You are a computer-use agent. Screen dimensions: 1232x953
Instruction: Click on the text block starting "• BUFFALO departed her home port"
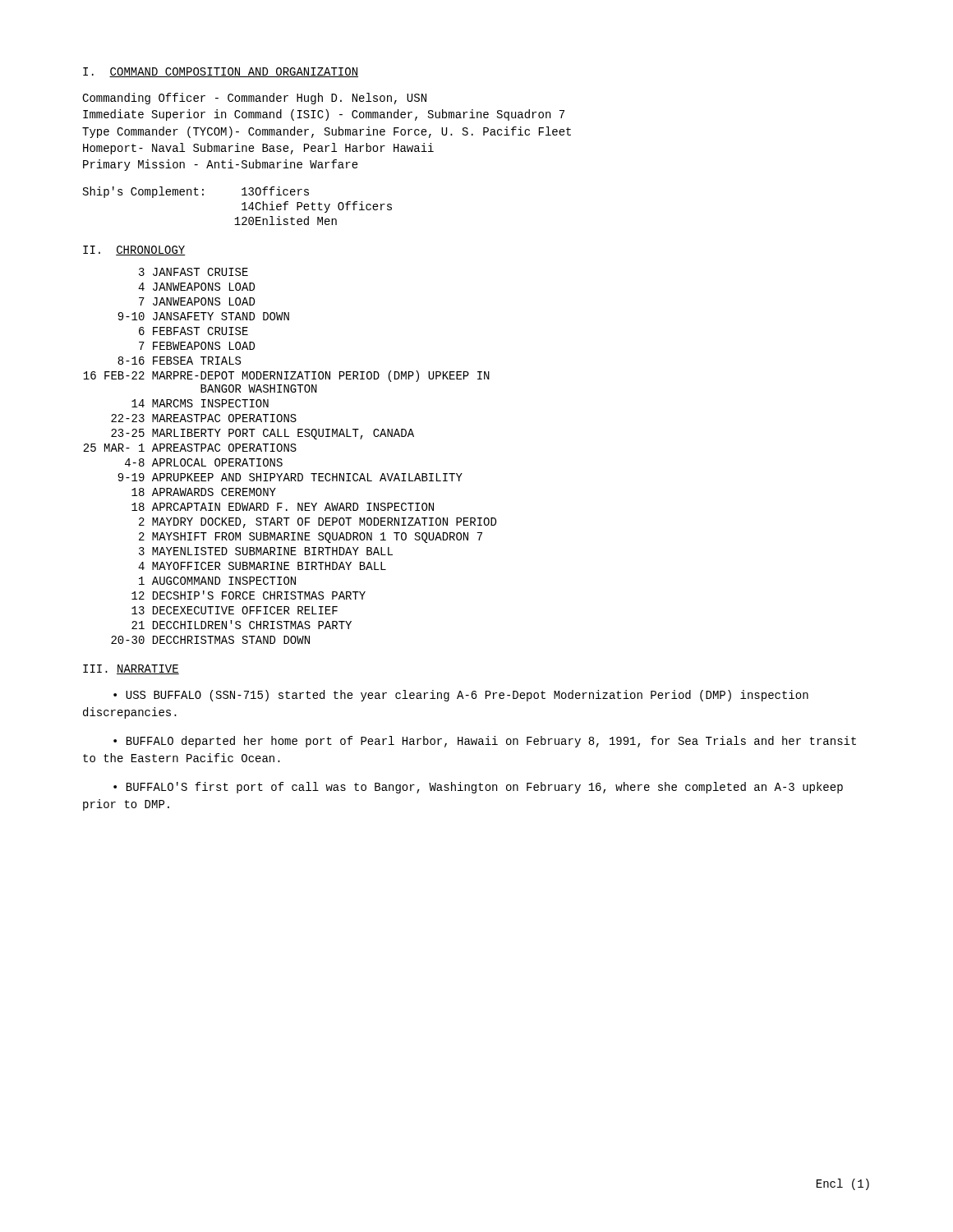pyautogui.click(x=476, y=751)
